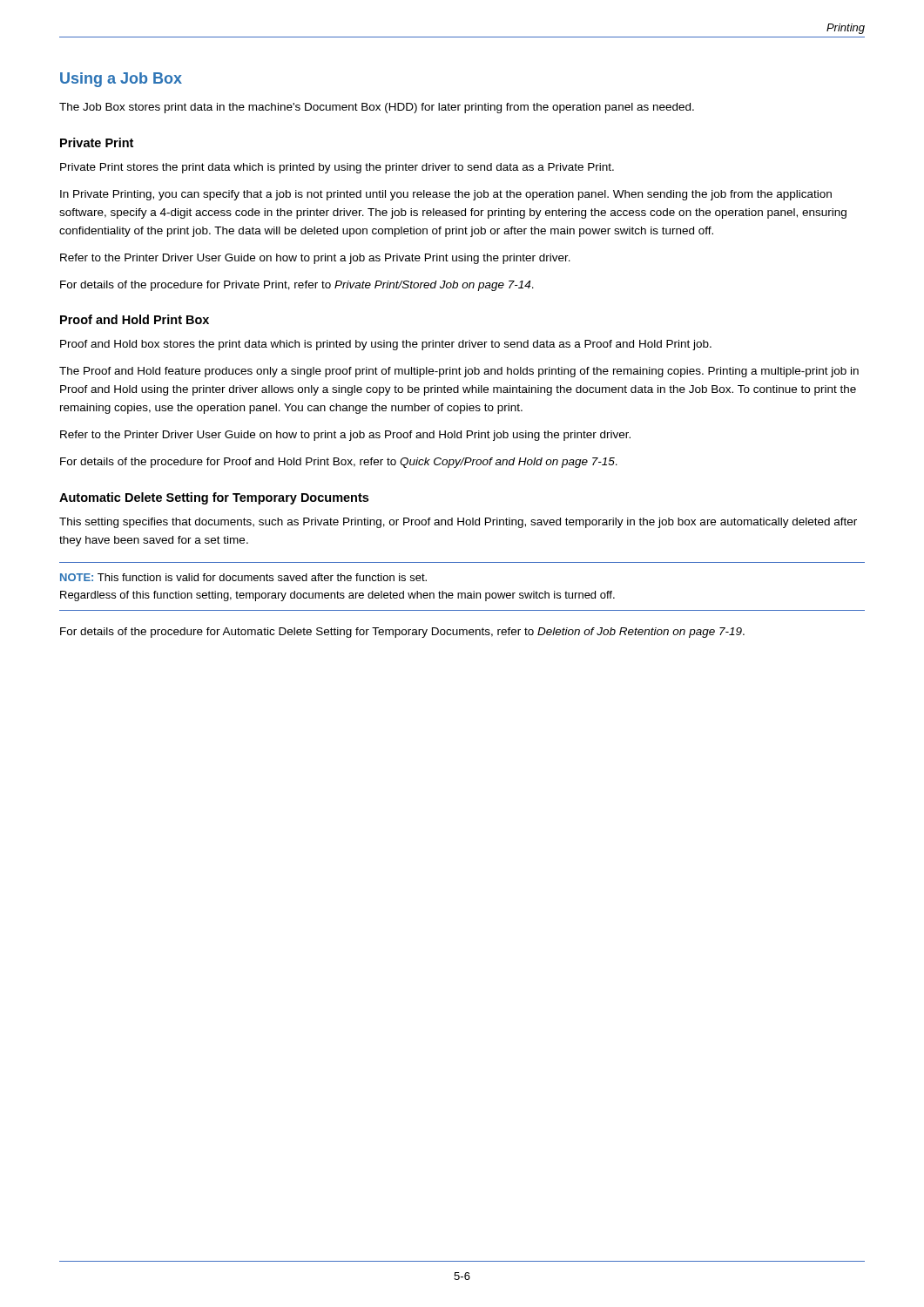Screen dimensions: 1307x924
Task: Find the text block that says "The Proof and Hold feature"
Action: click(x=459, y=389)
